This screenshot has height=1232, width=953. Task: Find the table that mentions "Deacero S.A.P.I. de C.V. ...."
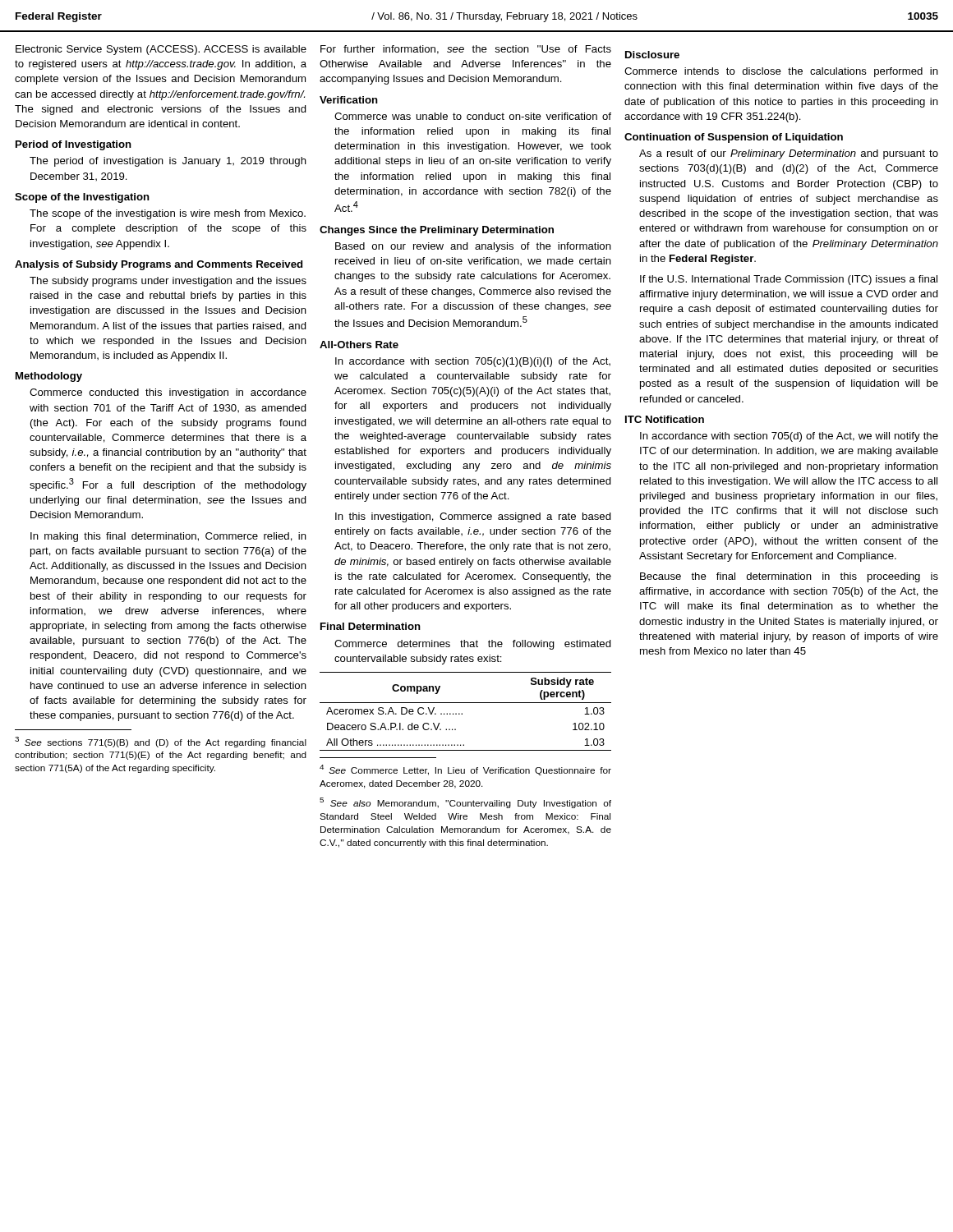point(465,711)
